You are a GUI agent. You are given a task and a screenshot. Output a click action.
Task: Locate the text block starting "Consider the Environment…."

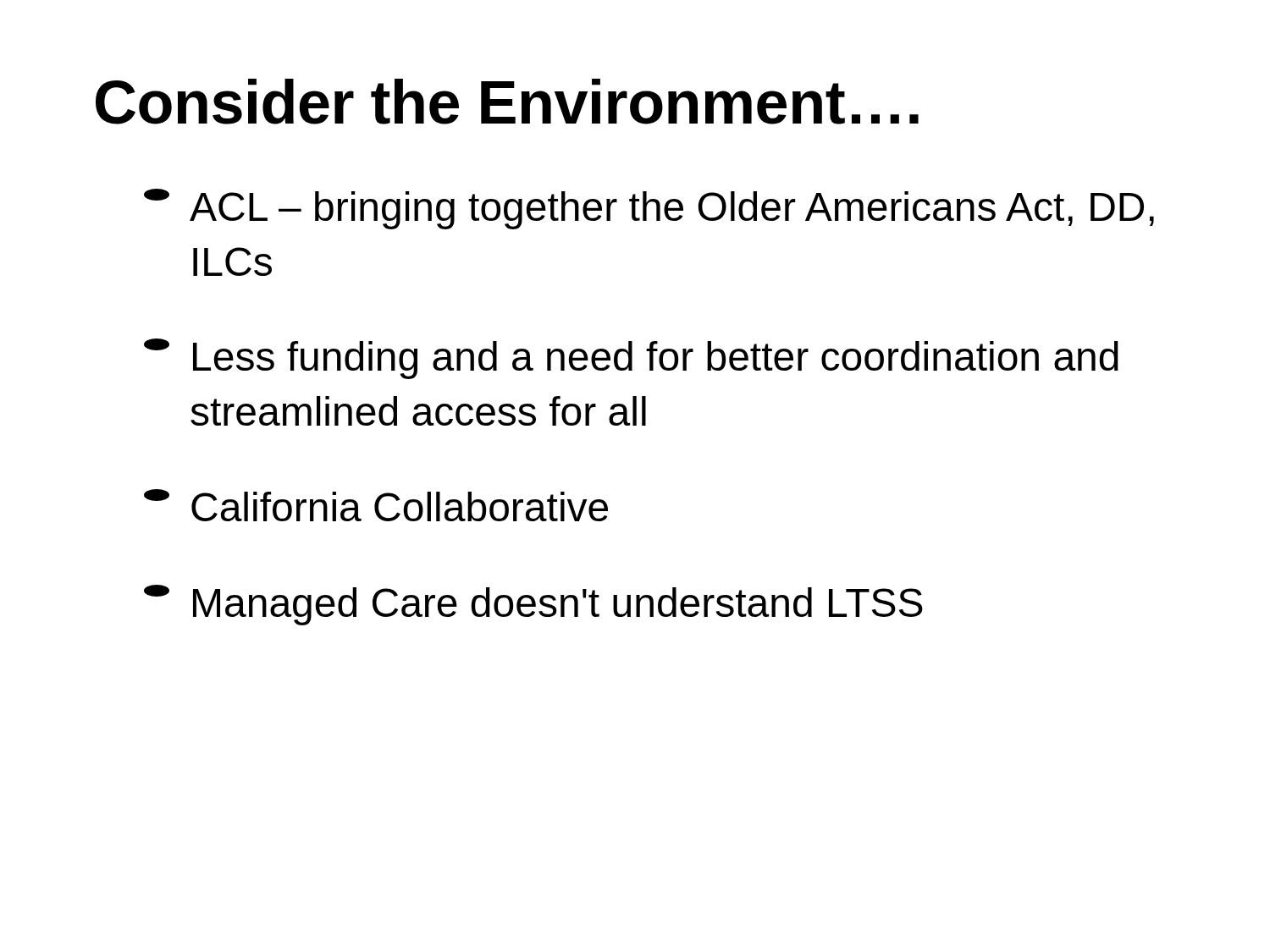(508, 102)
